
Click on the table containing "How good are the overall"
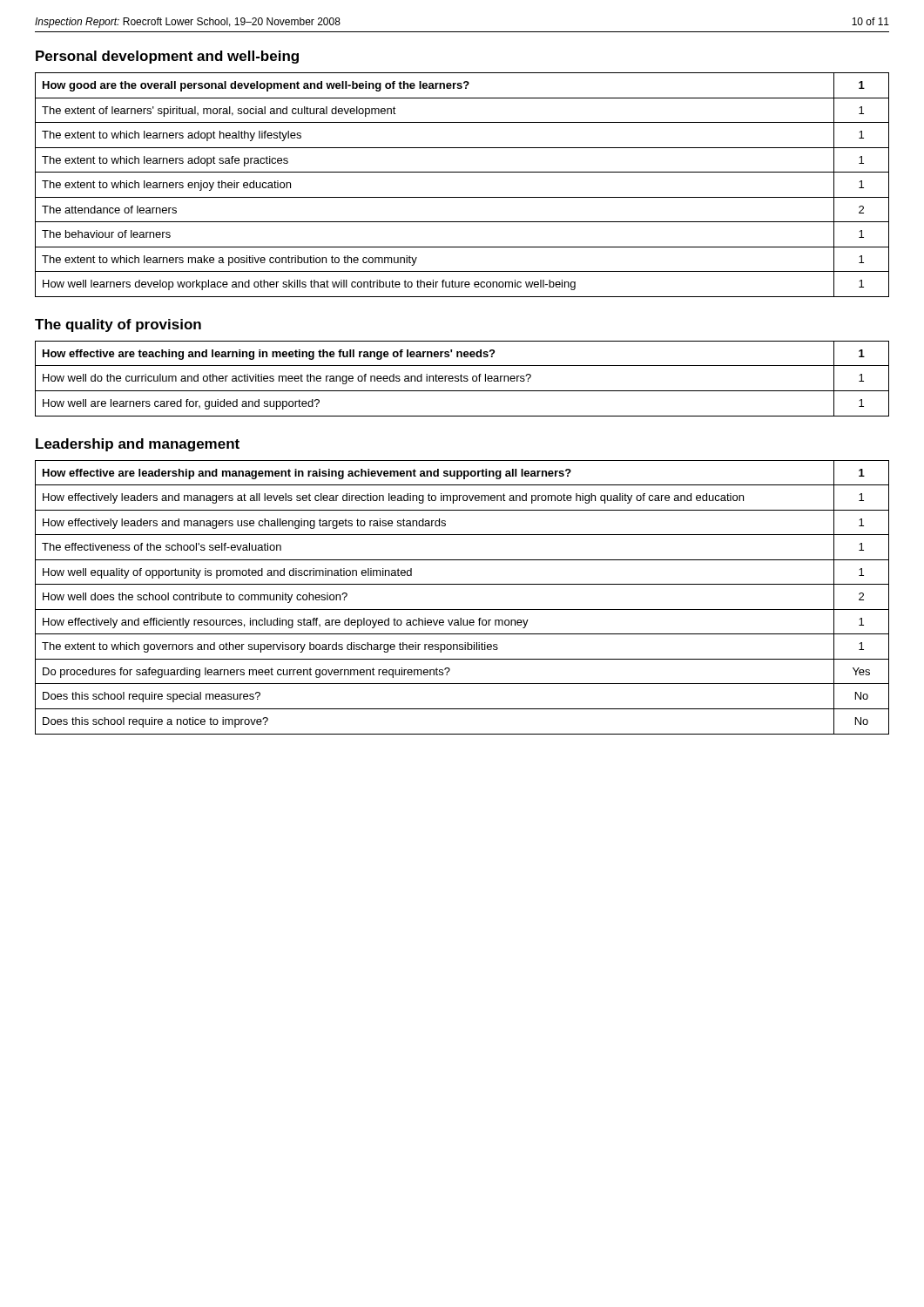462,185
